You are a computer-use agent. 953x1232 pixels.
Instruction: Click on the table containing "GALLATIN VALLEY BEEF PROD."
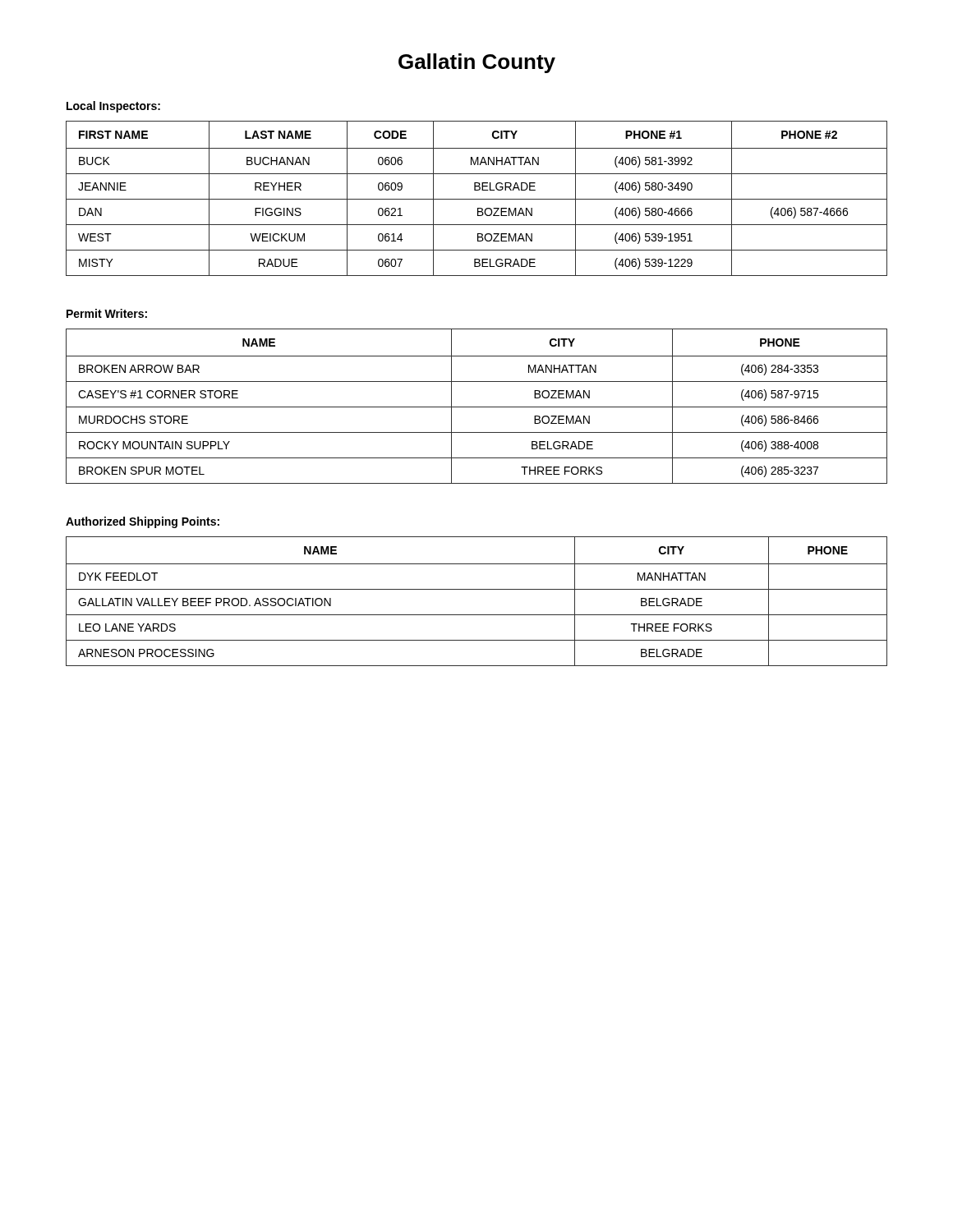476,601
